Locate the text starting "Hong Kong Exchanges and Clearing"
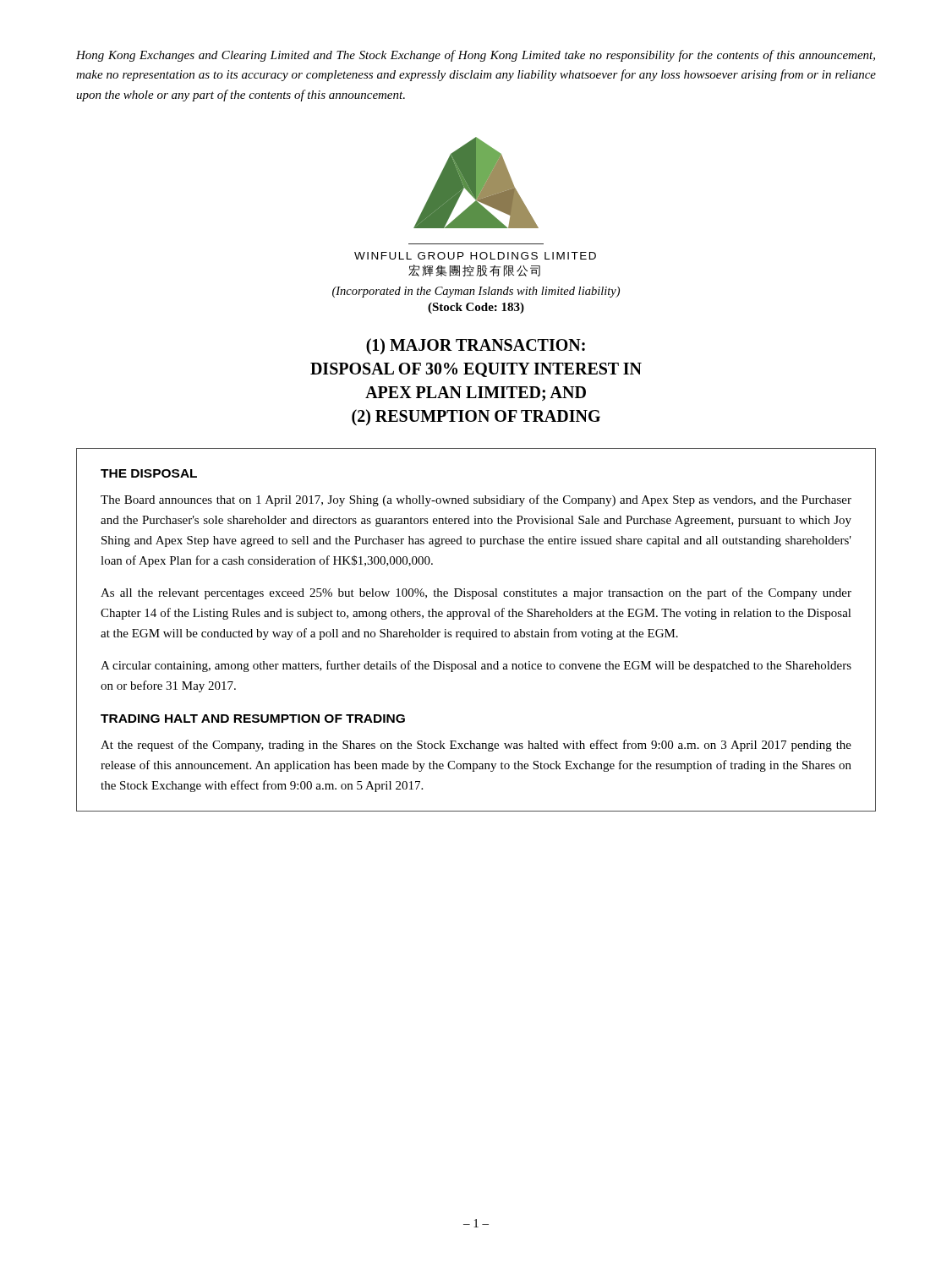The width and height of the screenshot is (952, 1268). [x=476, y=75]
